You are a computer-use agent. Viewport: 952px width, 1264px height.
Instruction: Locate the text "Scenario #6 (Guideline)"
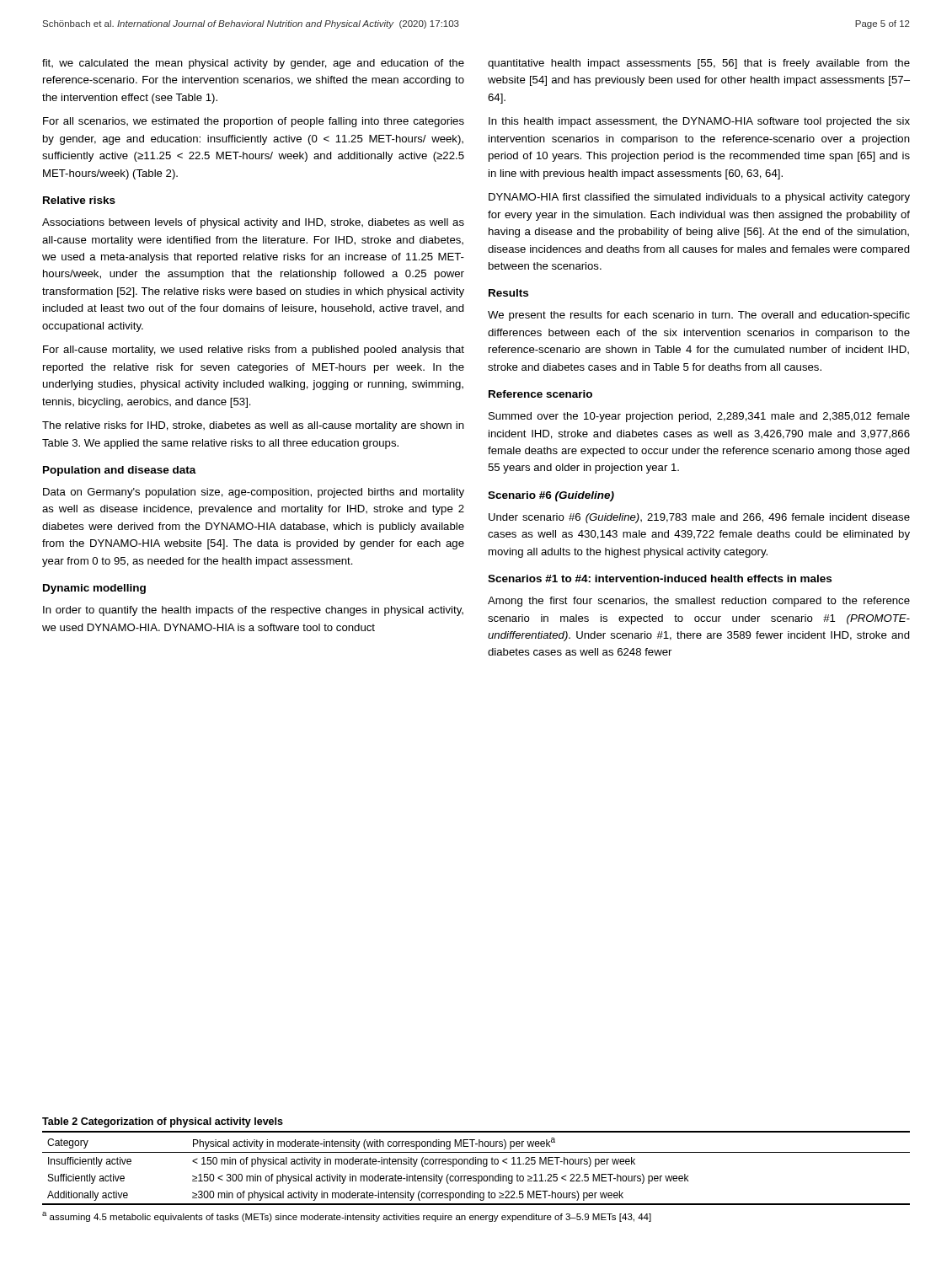coord(551,495)
